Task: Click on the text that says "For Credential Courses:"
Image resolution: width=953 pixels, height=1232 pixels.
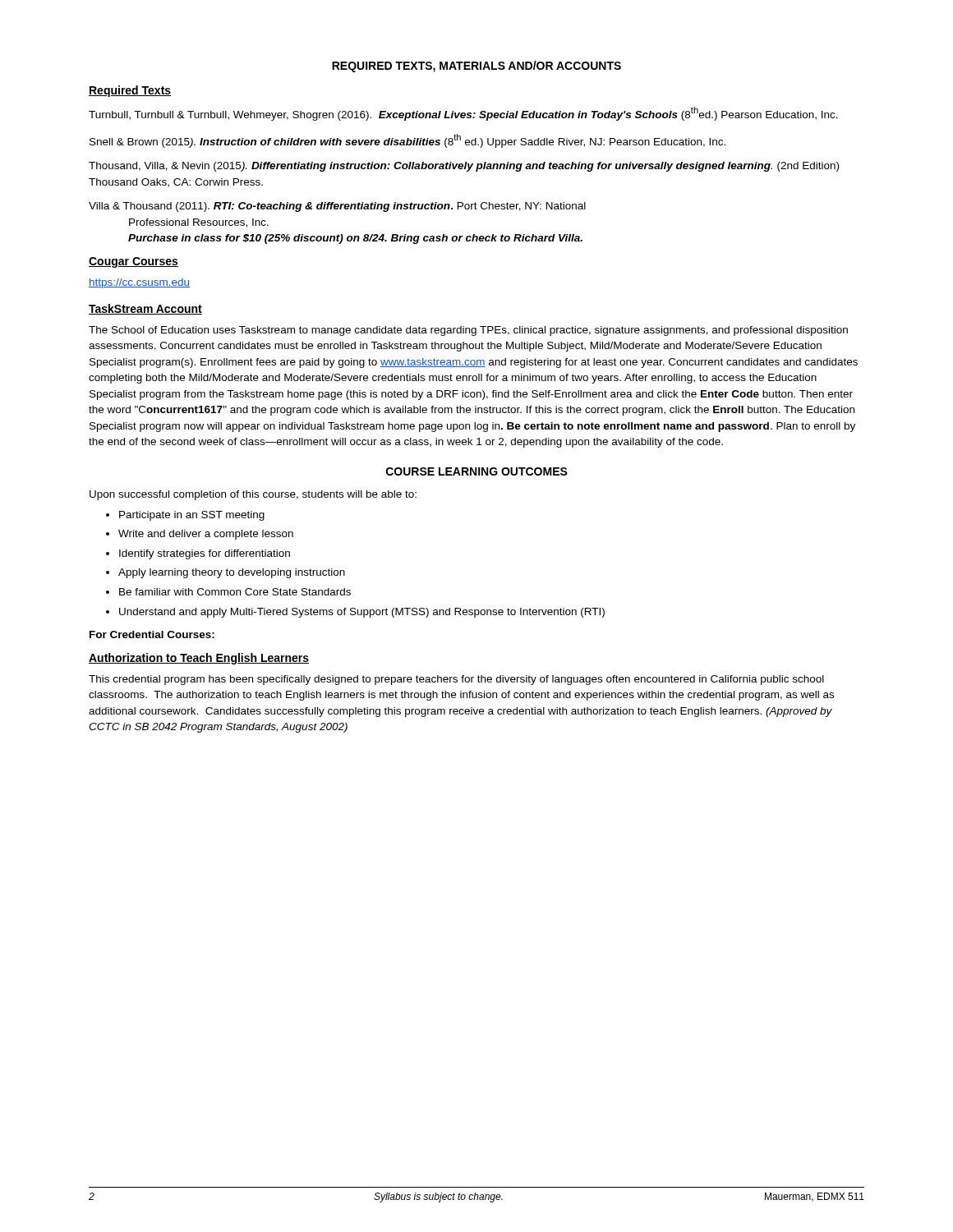Action: pyautogui.click(x=152, y=635)
